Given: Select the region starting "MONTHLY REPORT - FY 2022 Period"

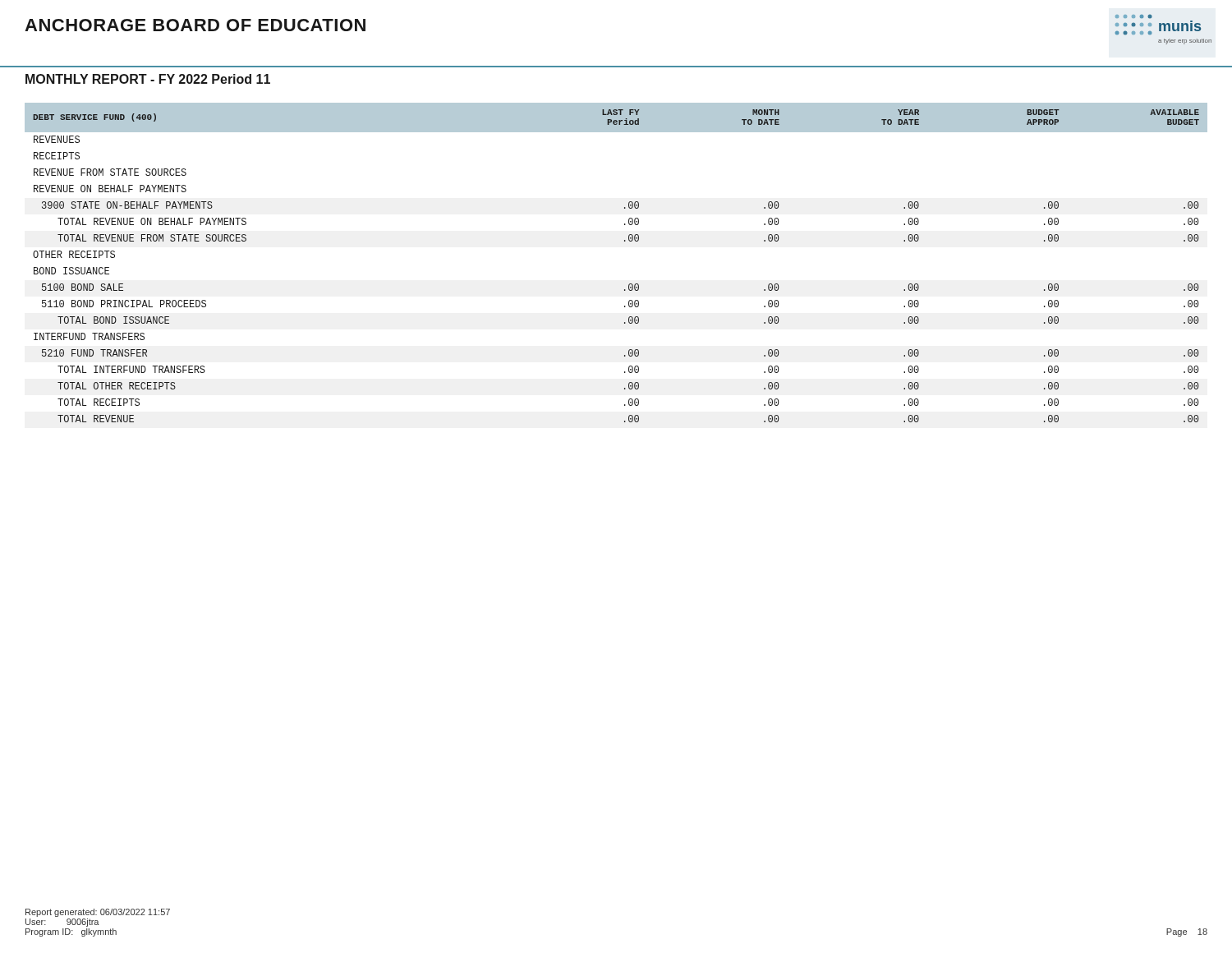Looking at the screenshot, I should point(148,79).
